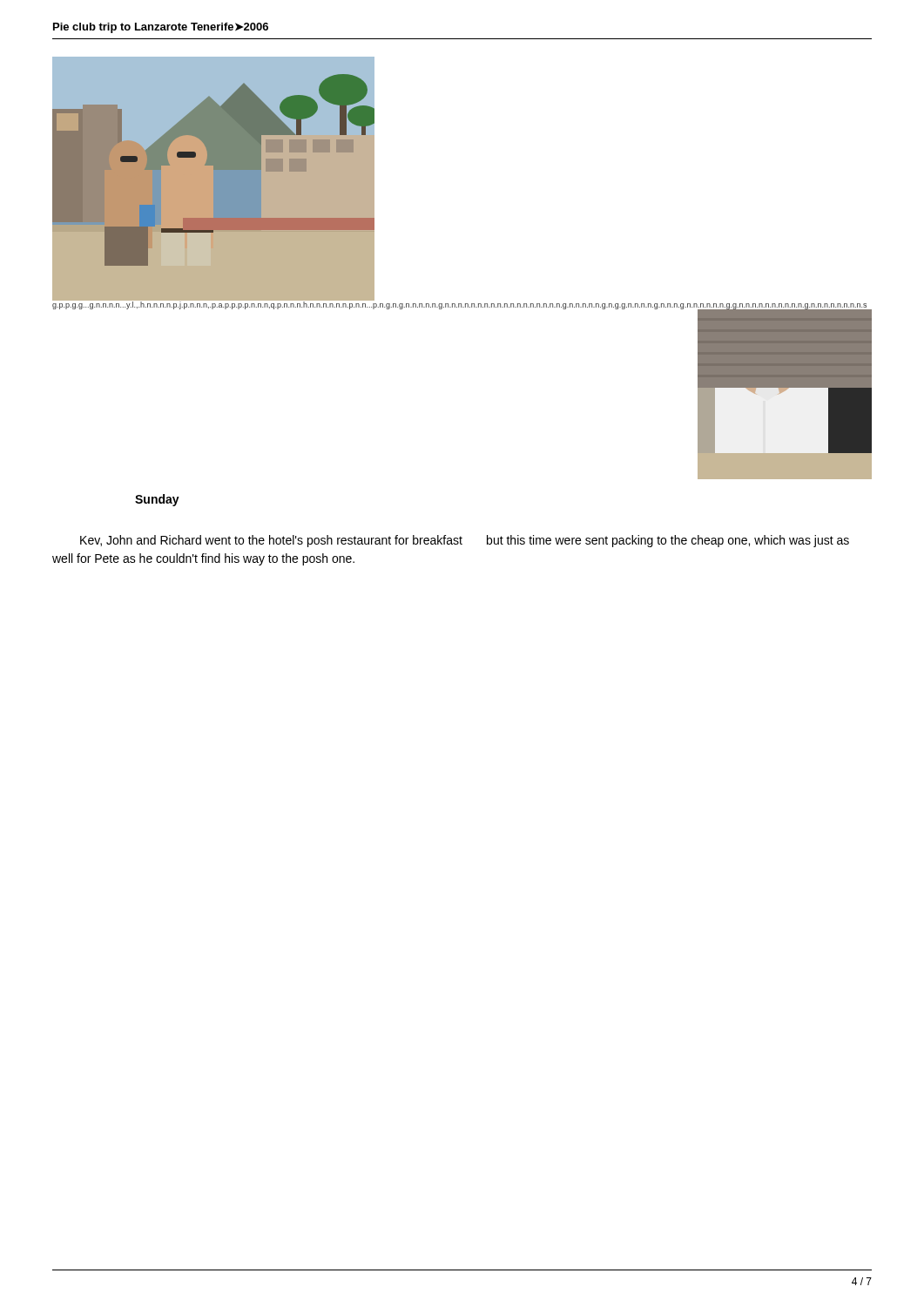This screenshot has width=924, height=1307.
Task: Click on the block starting "Kev, John and Richard went"
Action: [459, 549]
